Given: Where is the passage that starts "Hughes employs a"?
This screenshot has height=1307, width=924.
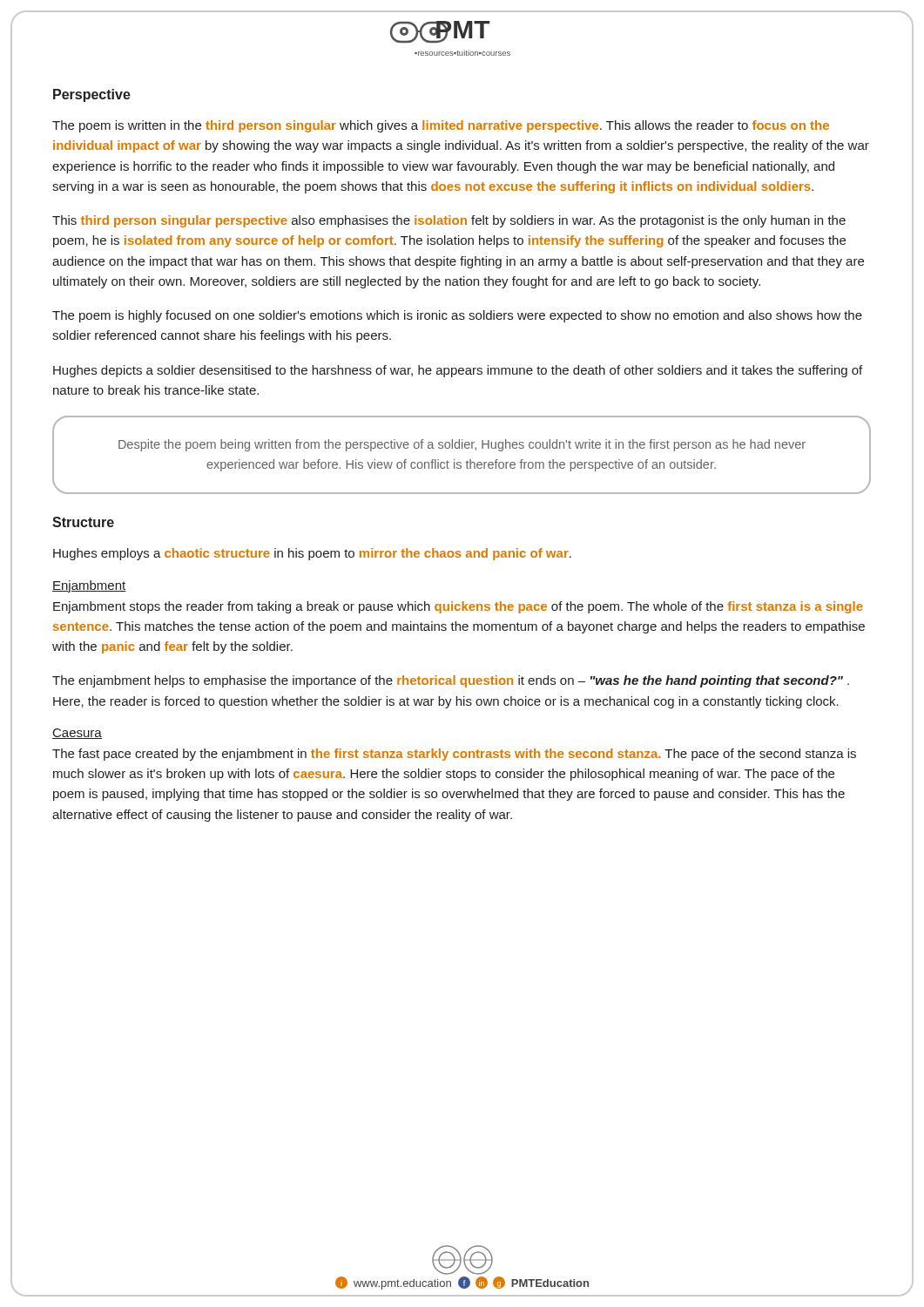Looking at the screenshot, I should pos(312,553).
